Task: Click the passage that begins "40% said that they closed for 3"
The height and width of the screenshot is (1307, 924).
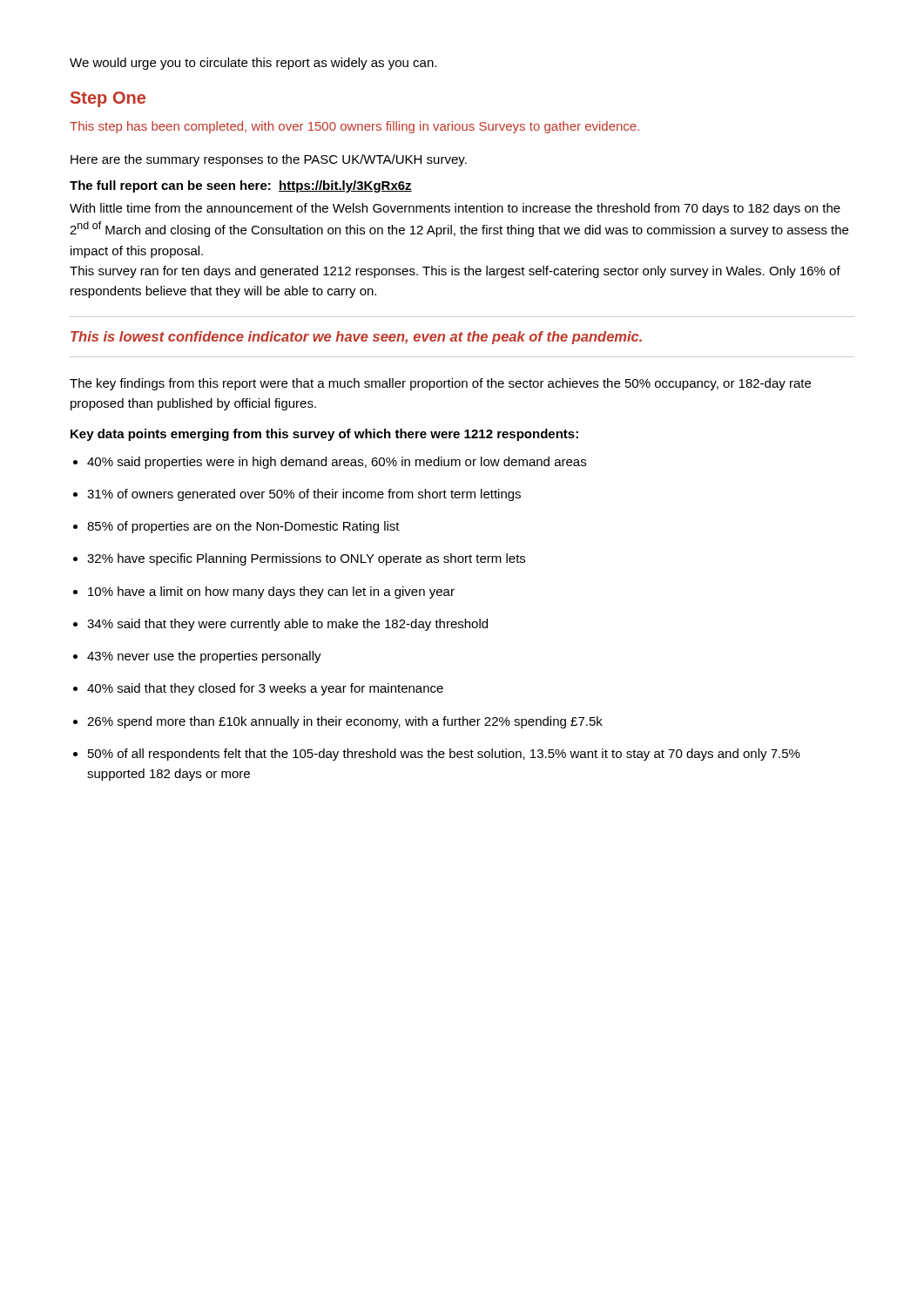Action: point(265,688)
